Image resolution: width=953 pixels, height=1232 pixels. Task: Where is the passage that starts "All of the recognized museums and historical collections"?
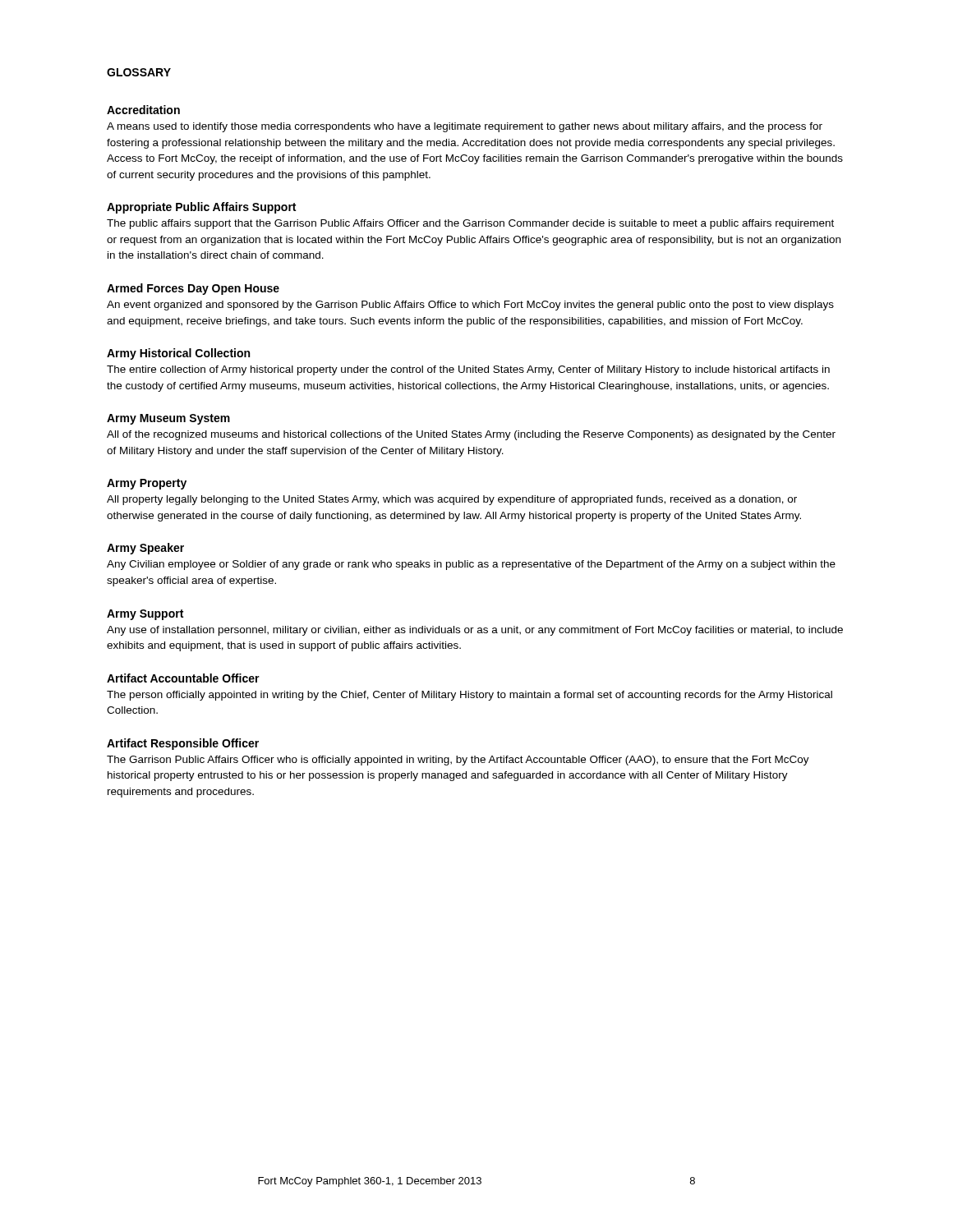471,442
